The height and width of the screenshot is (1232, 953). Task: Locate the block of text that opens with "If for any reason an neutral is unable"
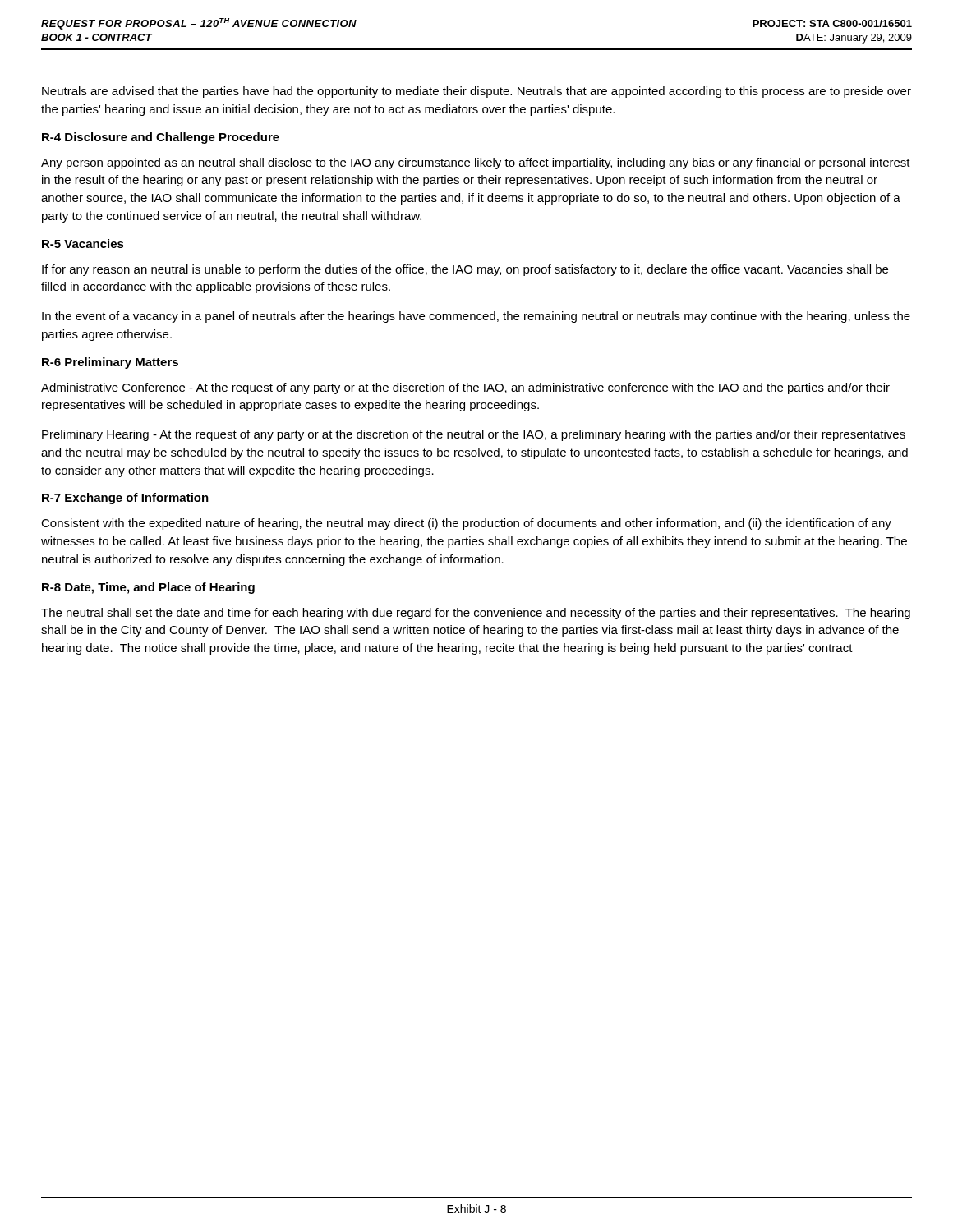tap(465, 278)
